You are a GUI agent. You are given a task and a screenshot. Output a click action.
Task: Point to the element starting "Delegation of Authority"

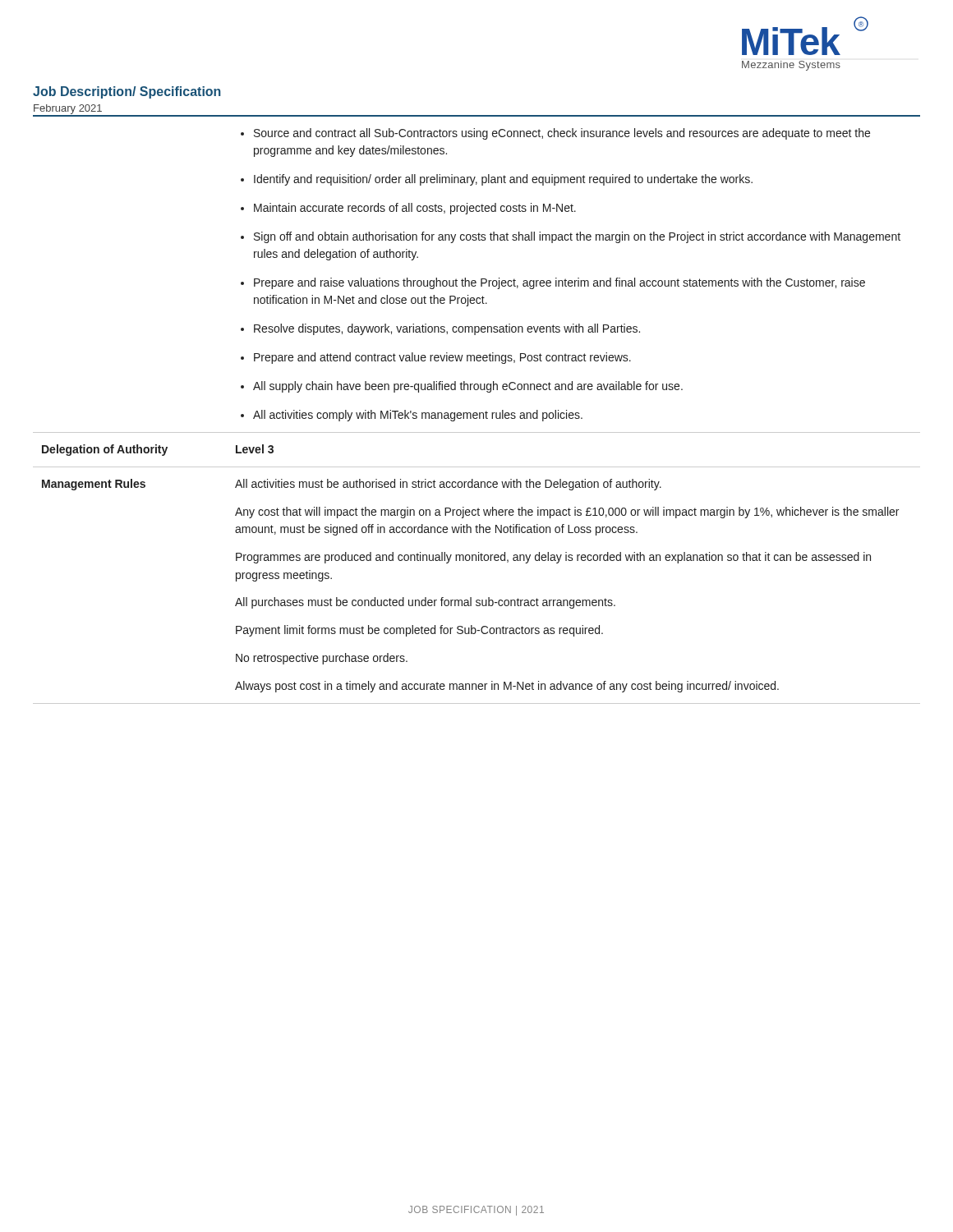tap(104, 449)
